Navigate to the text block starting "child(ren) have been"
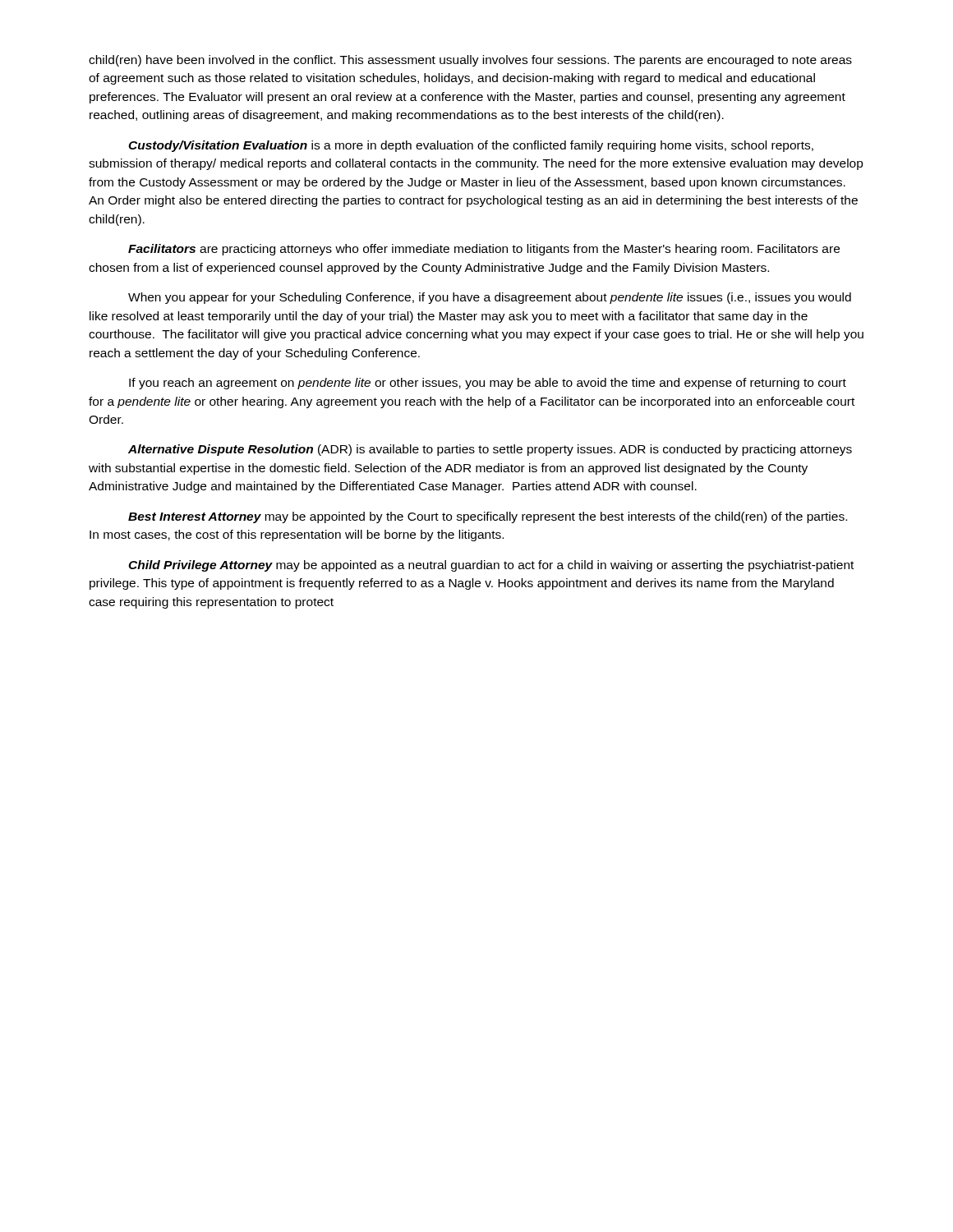The width and height of the screenshot is (953, 1232). click(x=470, y=87)
